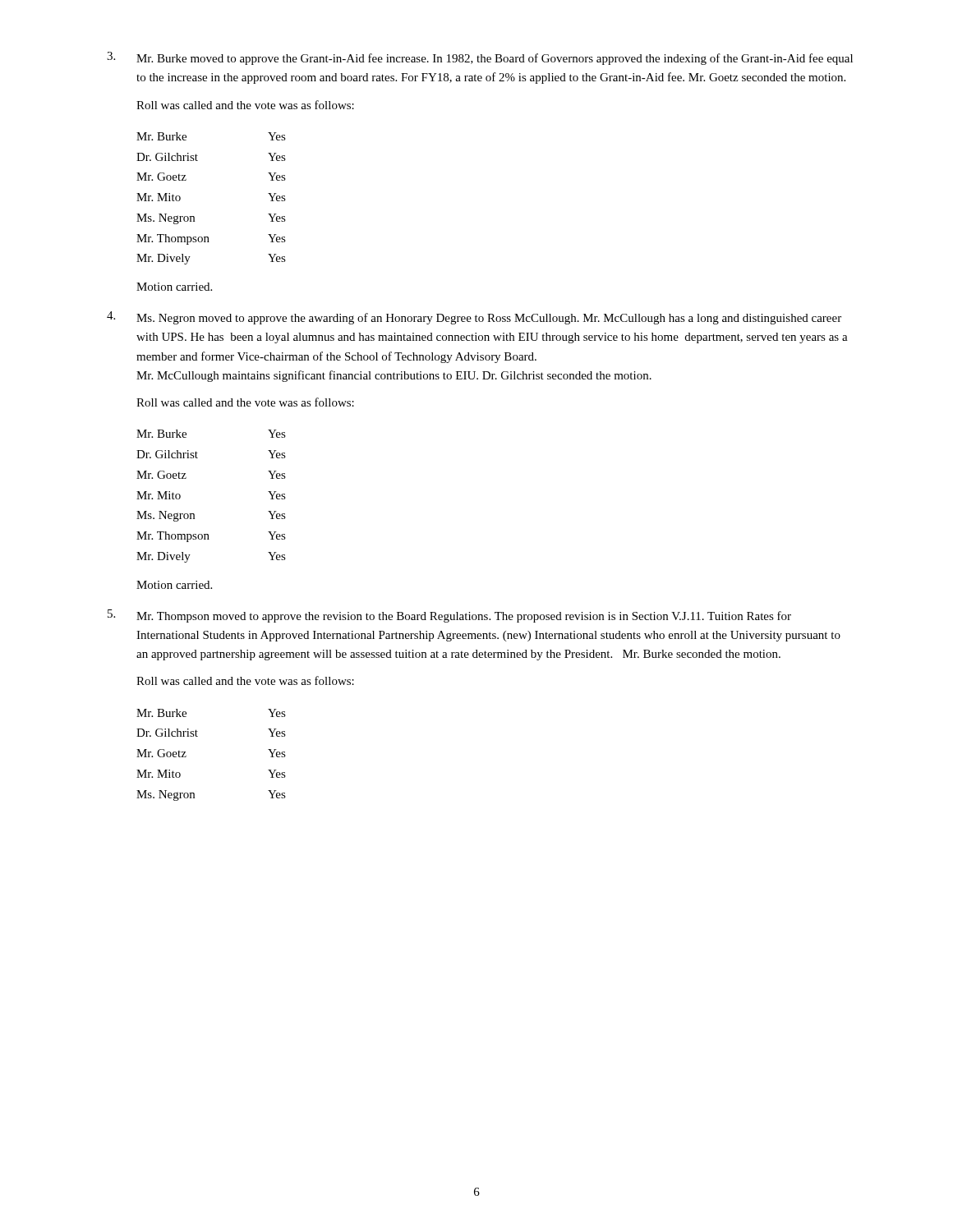Viewport: 953px width, 1232px height.
Task: Click on the block starting "4. Ms. Negron moved"
Action: tap(481, 347)
